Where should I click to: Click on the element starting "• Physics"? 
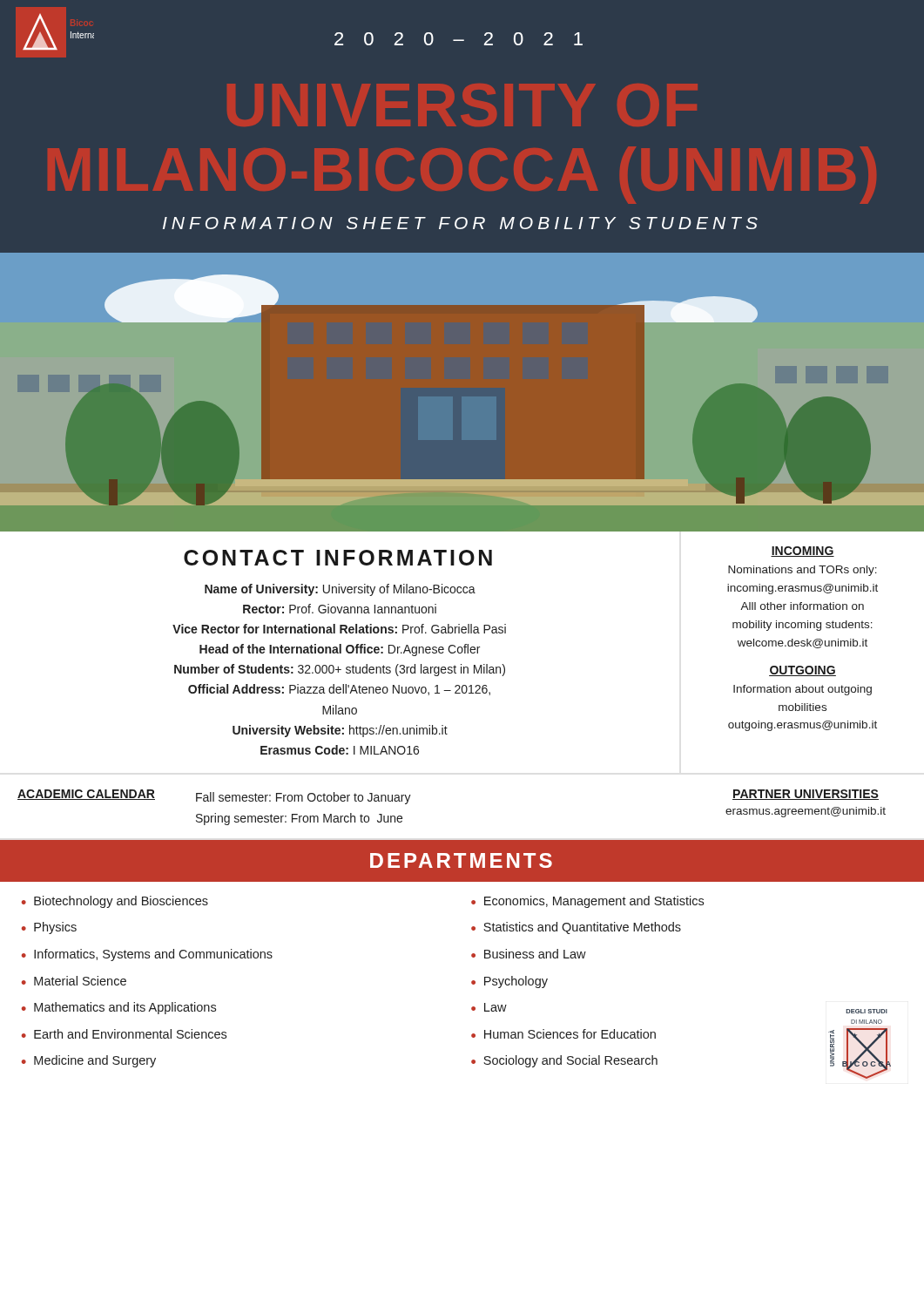[49, 930]
